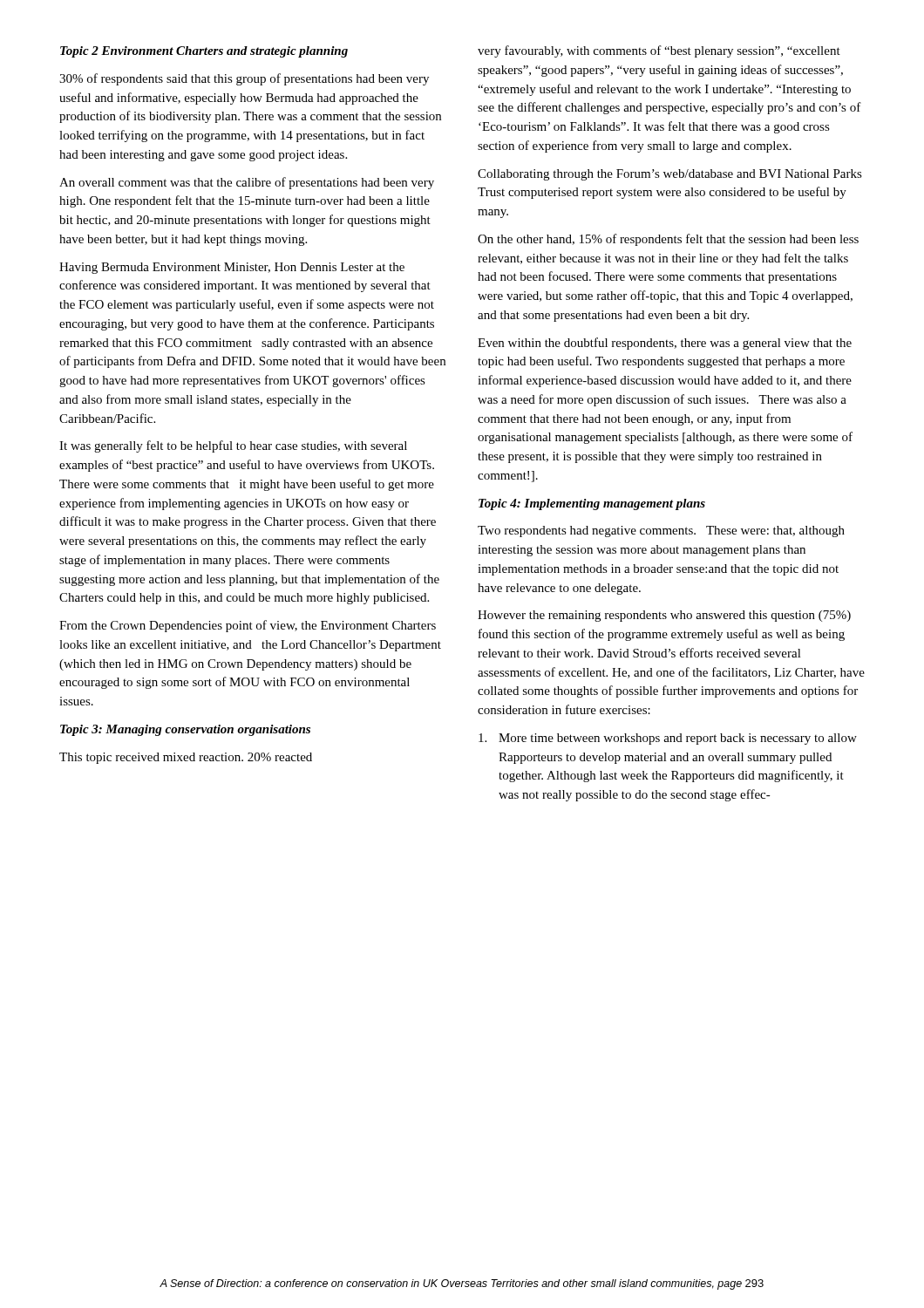Find the text block that says "30% of respondents"
This screenshot has height=1308, width=924.
point(253,117)
